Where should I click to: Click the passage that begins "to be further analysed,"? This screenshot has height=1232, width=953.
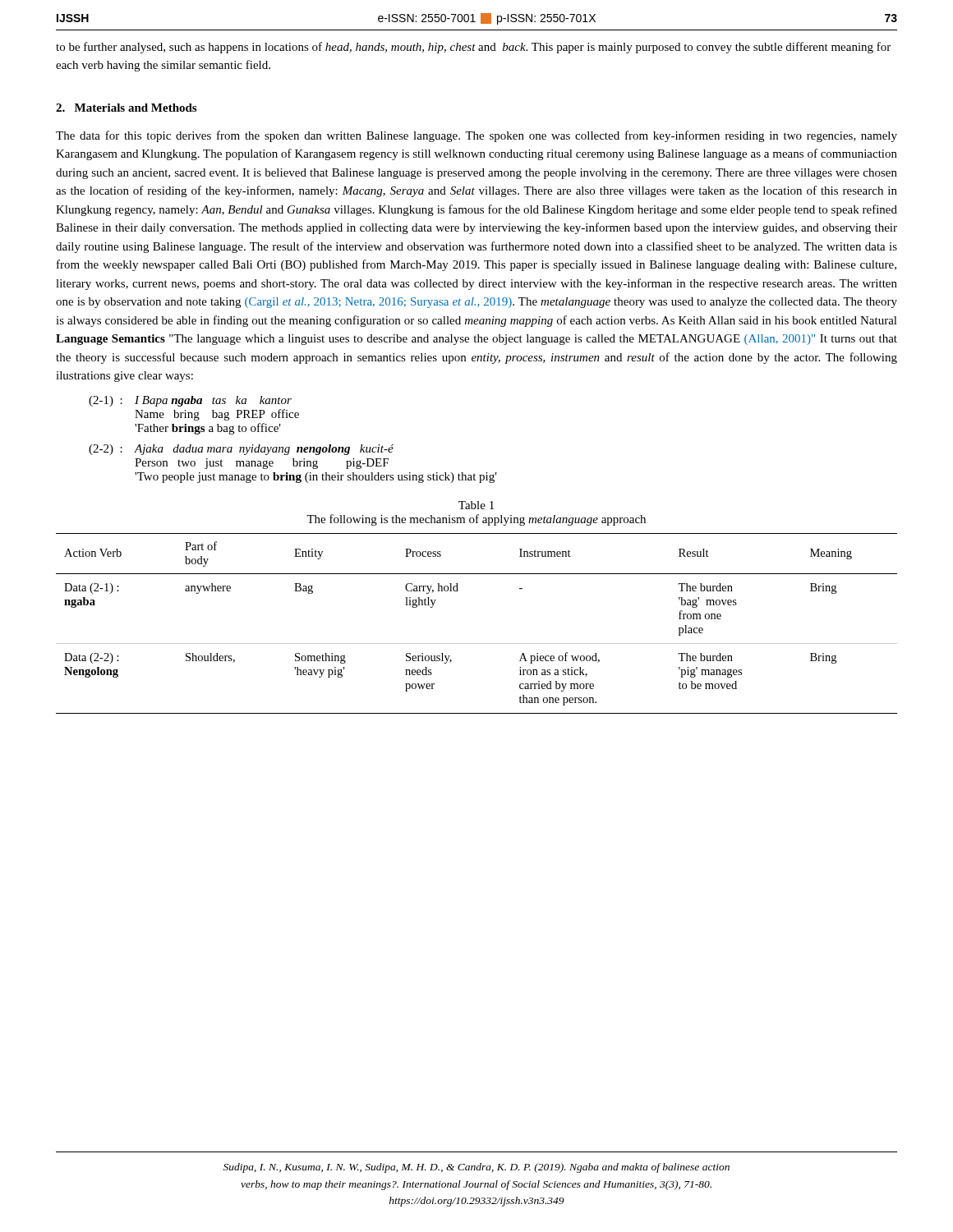tap(473, 56)
